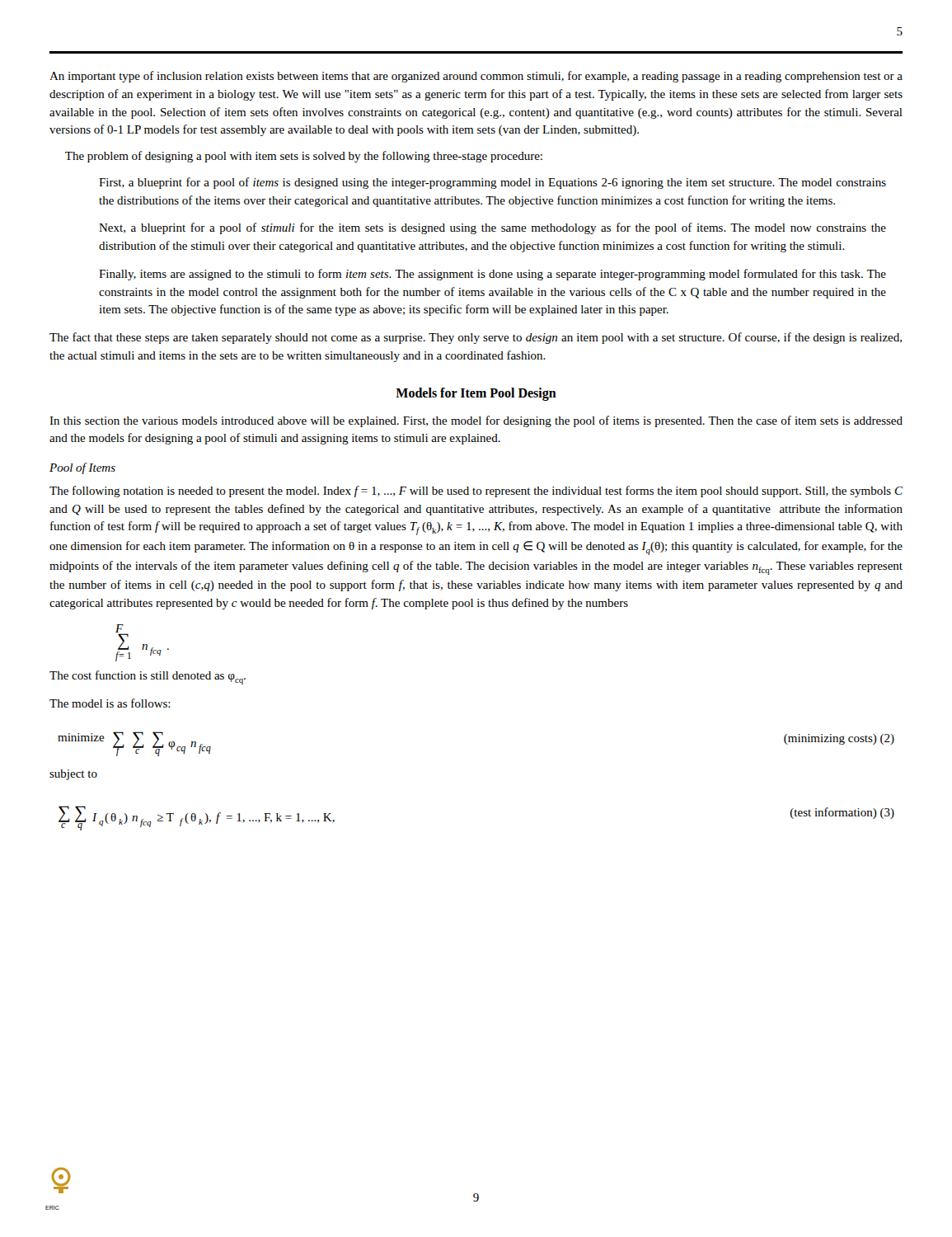Select the text block with the text "The model is"
The image size is (952, 1237).
[x=110, y=703]
